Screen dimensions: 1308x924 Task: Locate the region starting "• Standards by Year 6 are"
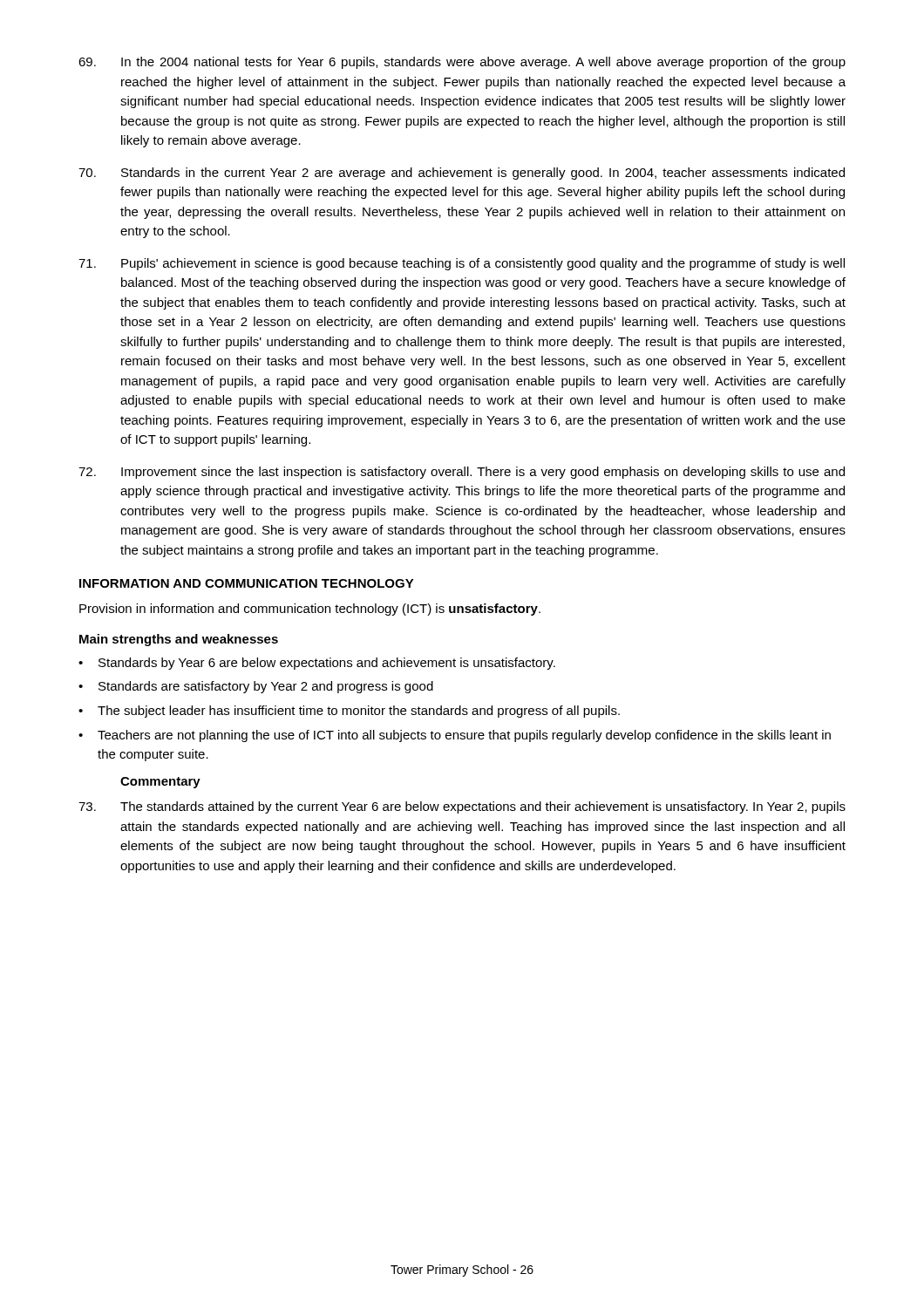coord(462,662)
